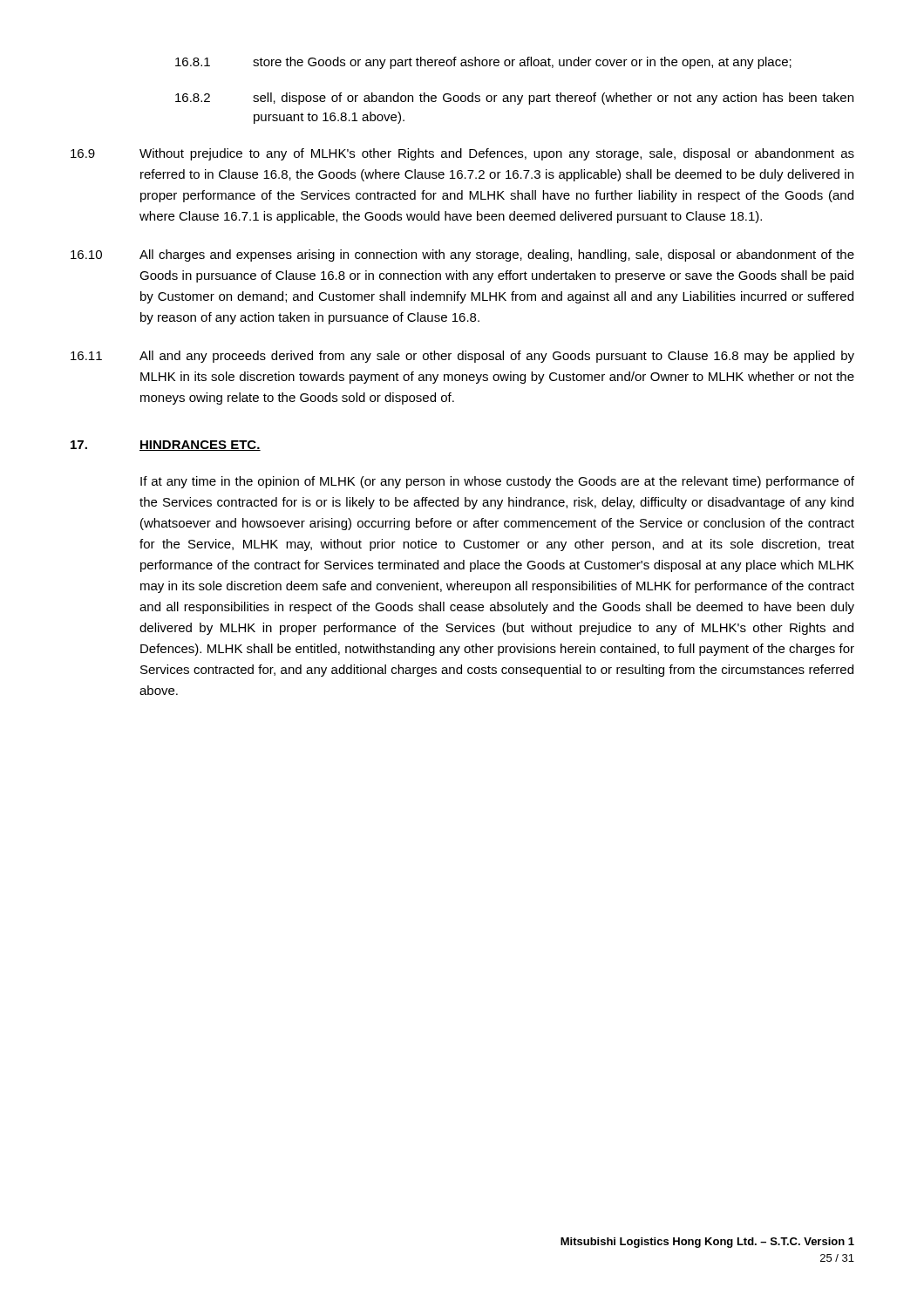Screen dimensions: 1308x924
Task: Locate the passage starting "10 All charges and"
Action: (x=462, y=286)
